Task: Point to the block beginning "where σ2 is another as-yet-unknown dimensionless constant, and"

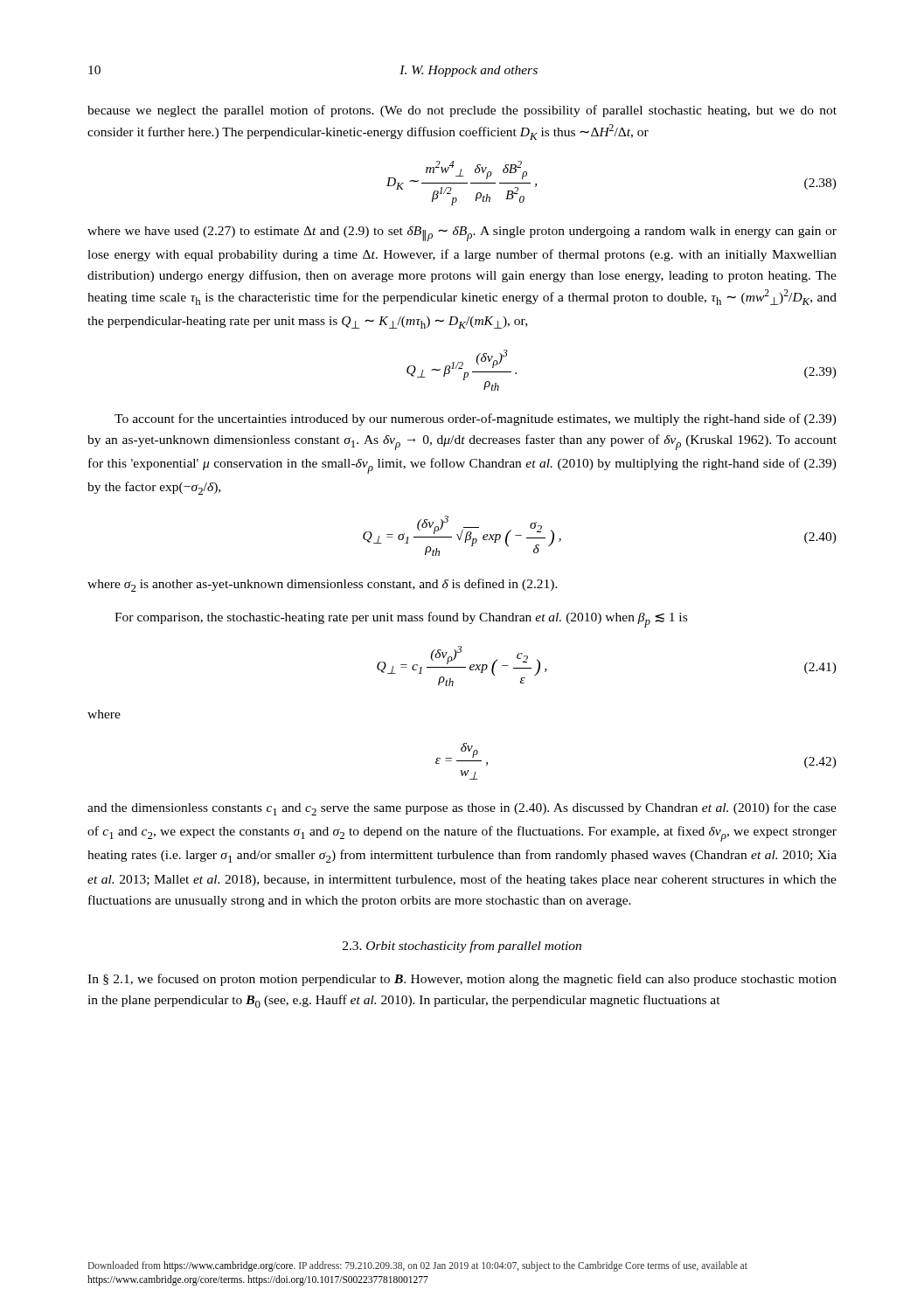Action: (462, 602)
